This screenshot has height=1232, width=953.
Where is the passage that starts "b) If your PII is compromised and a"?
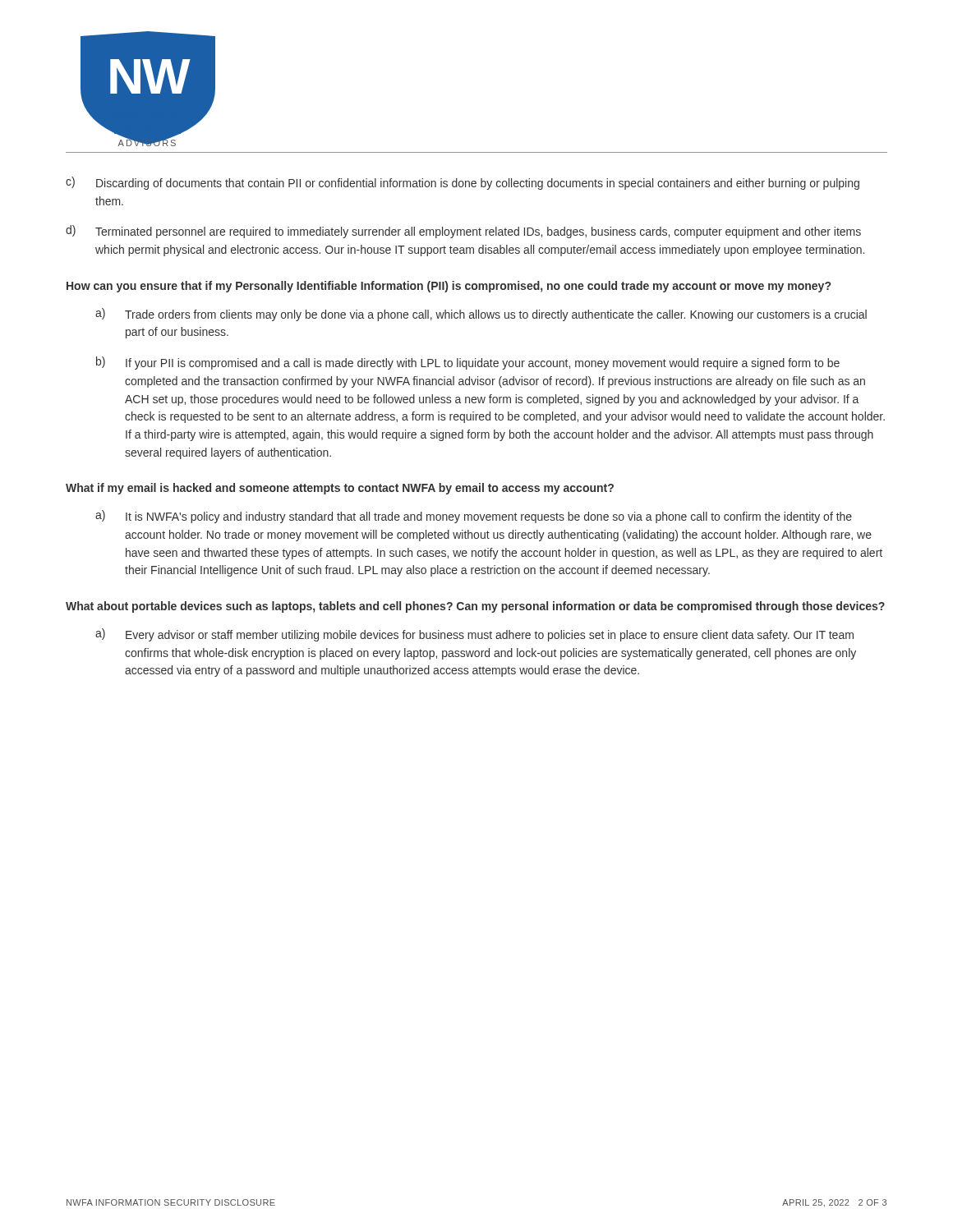(x=491, y=408)
